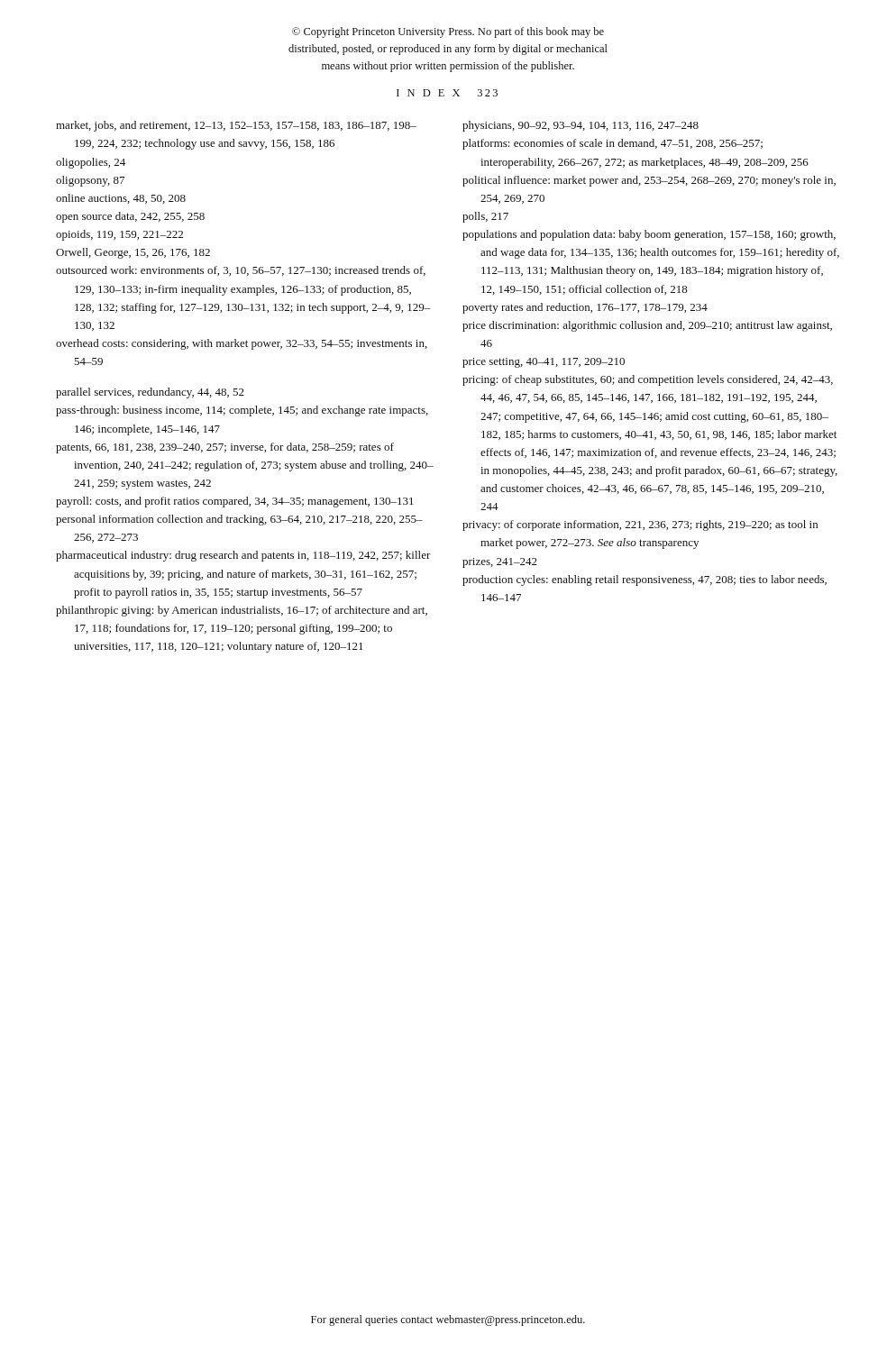Find "oligopolies, 24" on this page
896x1352 pixels.
pyautogui.click(x=91, y=161)
